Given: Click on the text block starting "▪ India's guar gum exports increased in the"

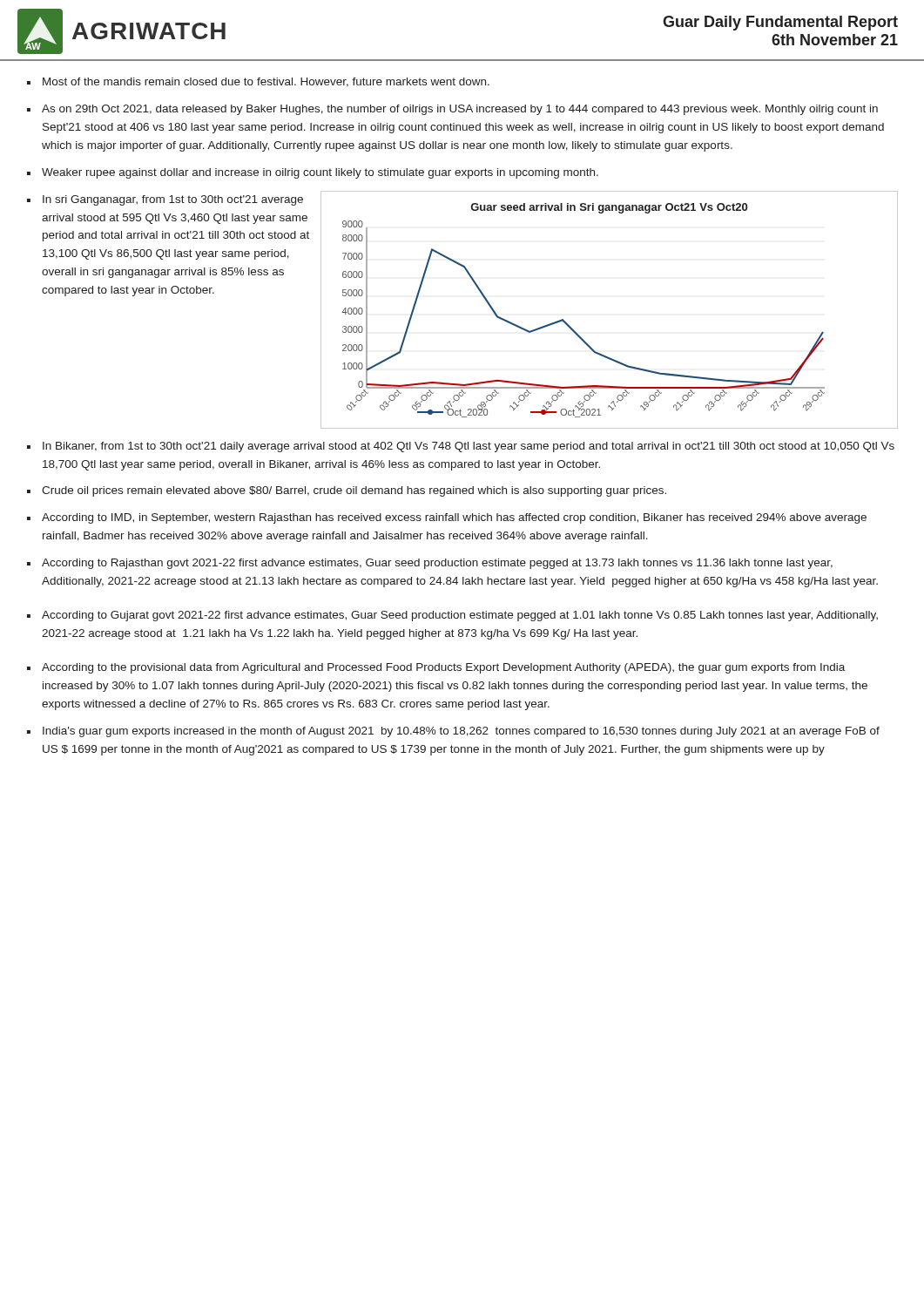Looking at the screenshot, I should (x=462, y=740).
